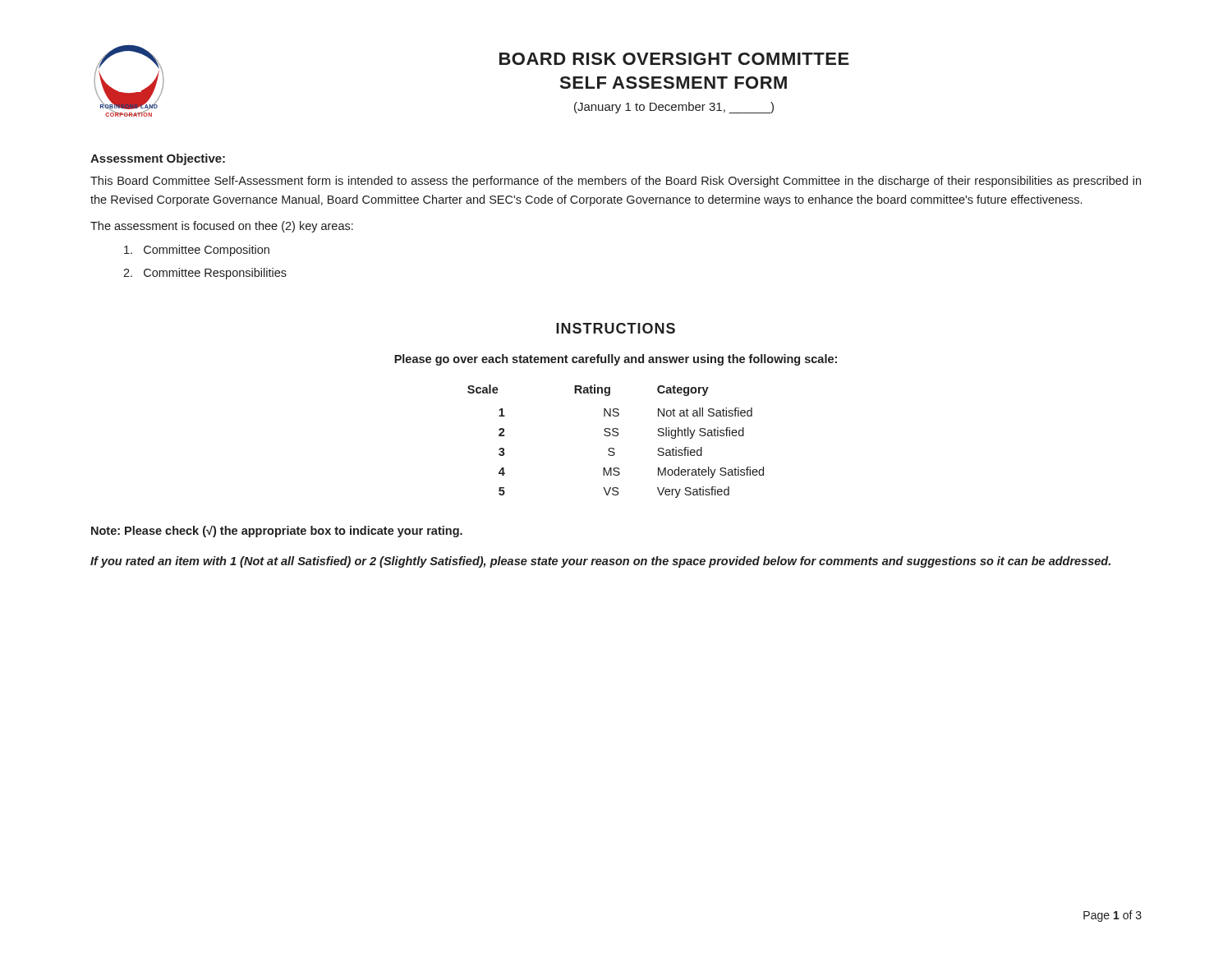
Task: Click on the block starting "If you rated an item with"
Action: [x=601, y=561]
